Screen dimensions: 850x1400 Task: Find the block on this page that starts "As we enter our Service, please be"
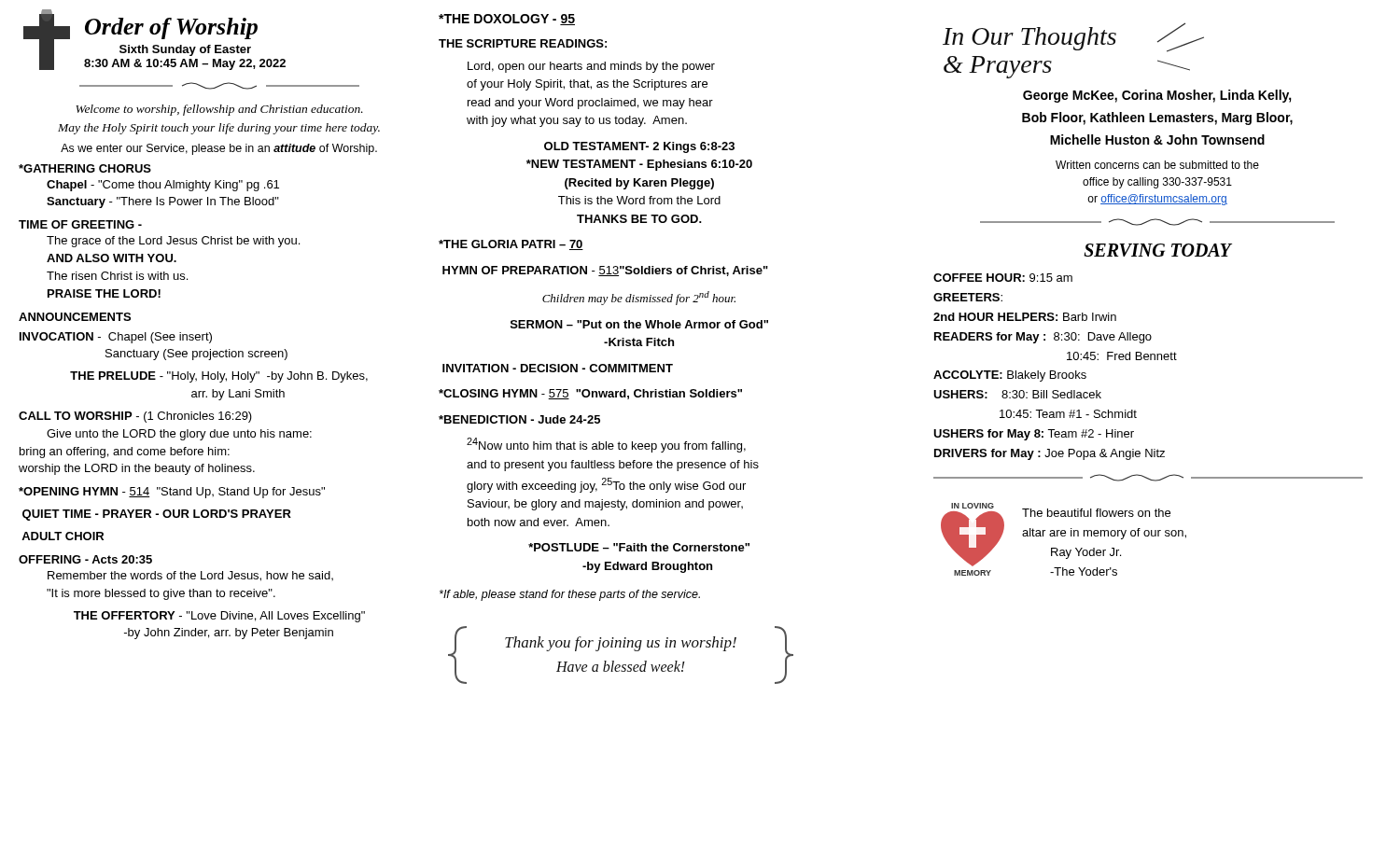click(219, 148)
